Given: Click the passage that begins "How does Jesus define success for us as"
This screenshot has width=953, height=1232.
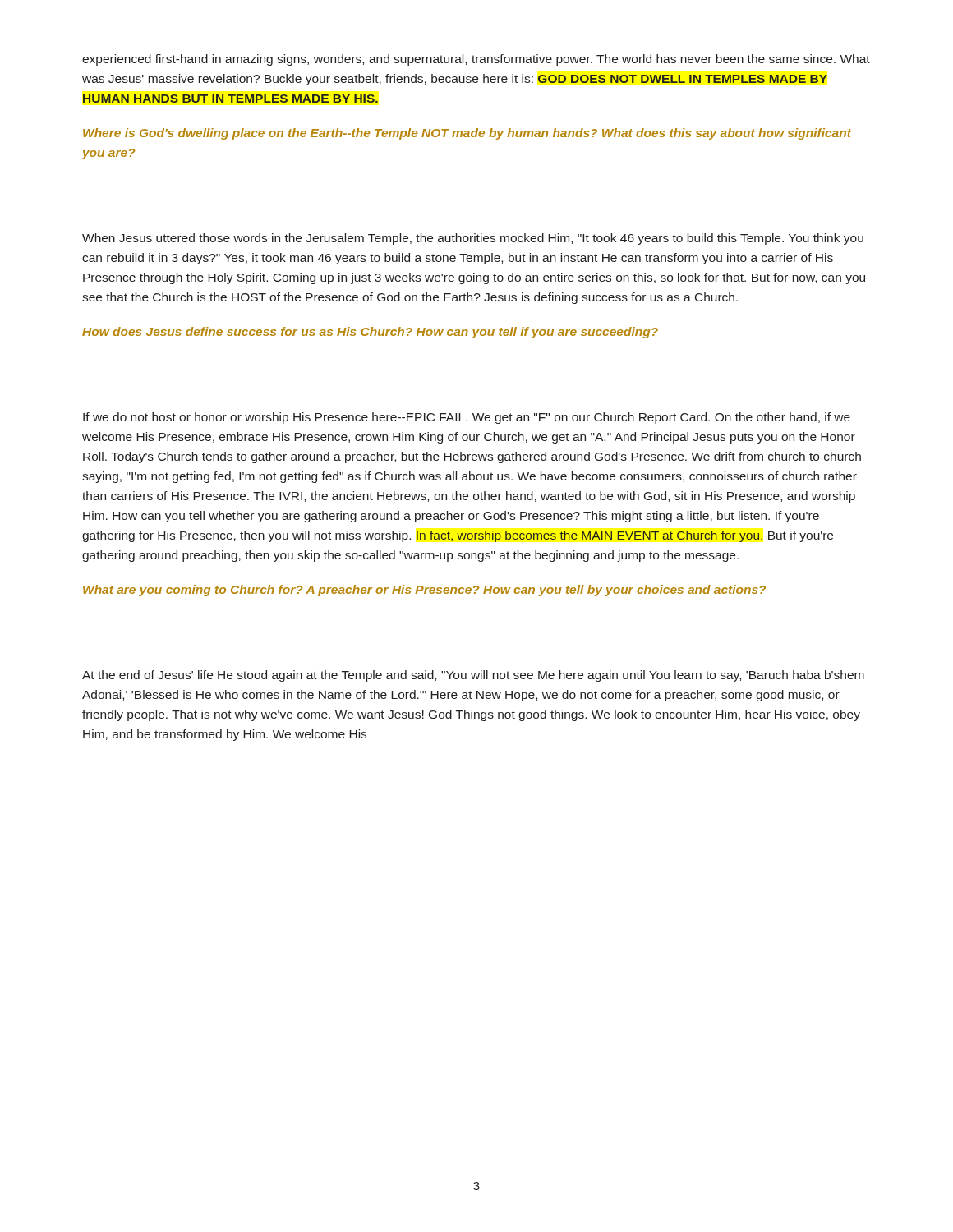Looking at the screenshot, I should (370, 332).
